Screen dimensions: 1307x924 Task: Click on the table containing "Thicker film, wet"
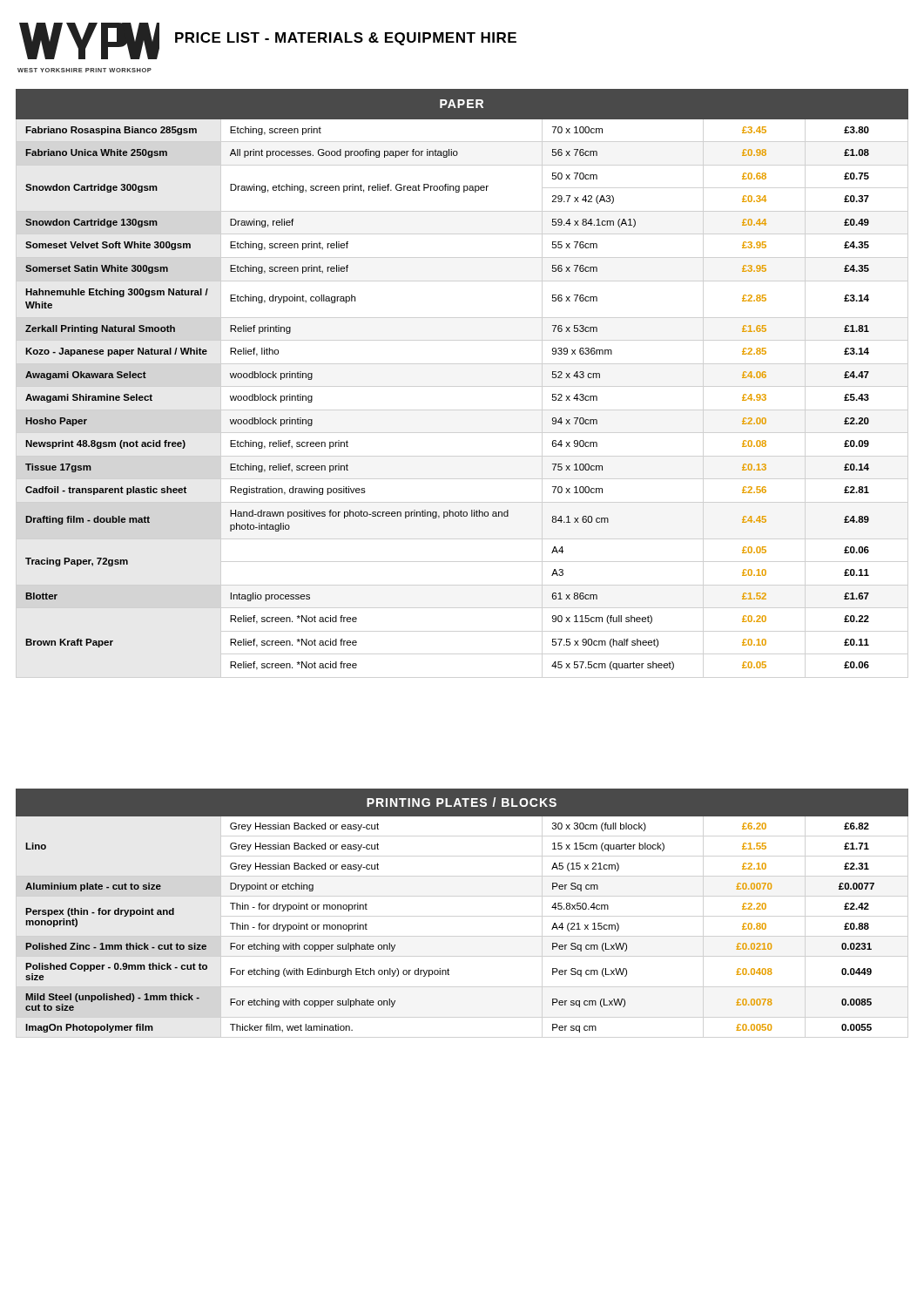coord(462,913)
